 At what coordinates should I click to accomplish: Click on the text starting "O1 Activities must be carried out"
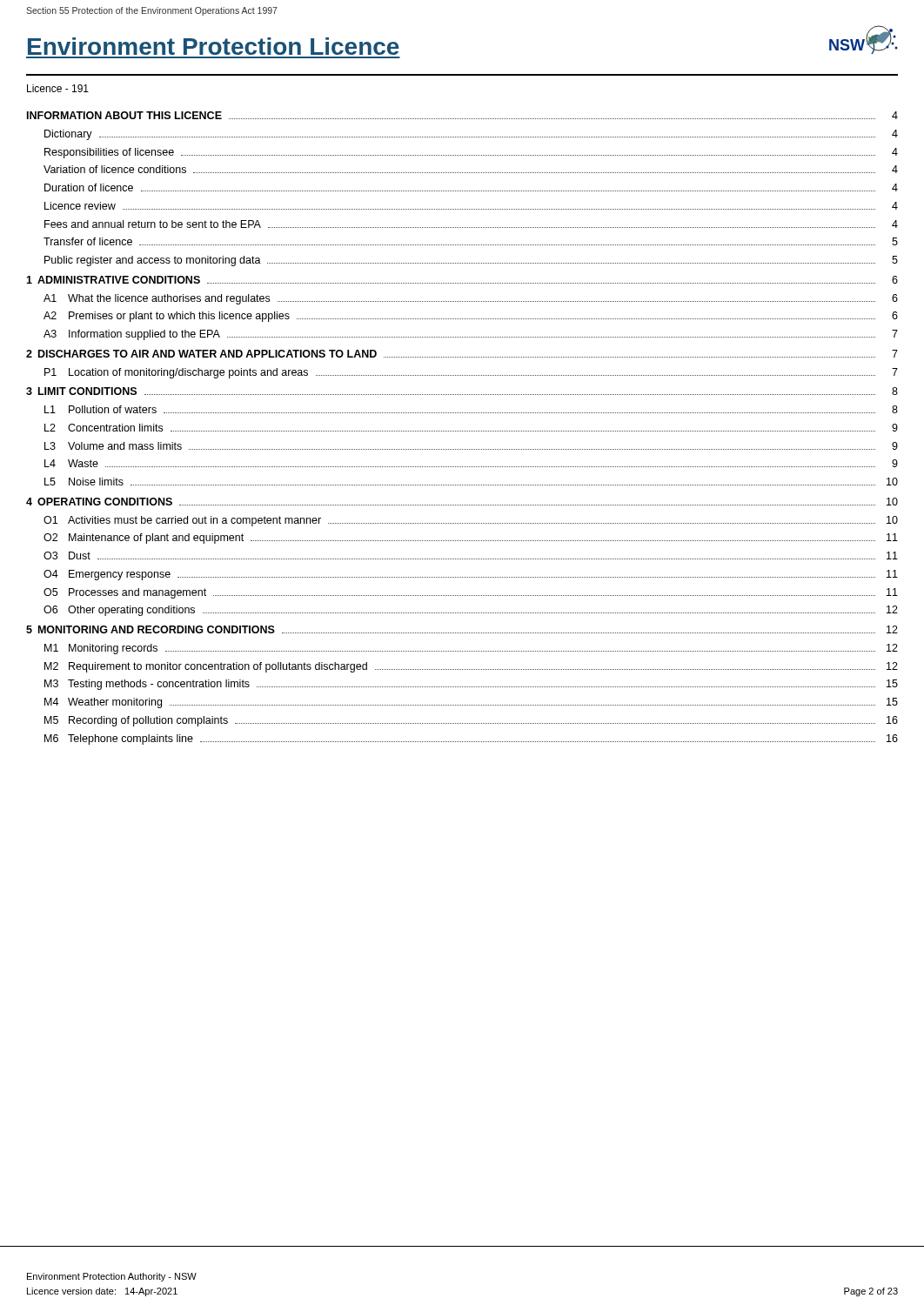[x=471, y=520]
